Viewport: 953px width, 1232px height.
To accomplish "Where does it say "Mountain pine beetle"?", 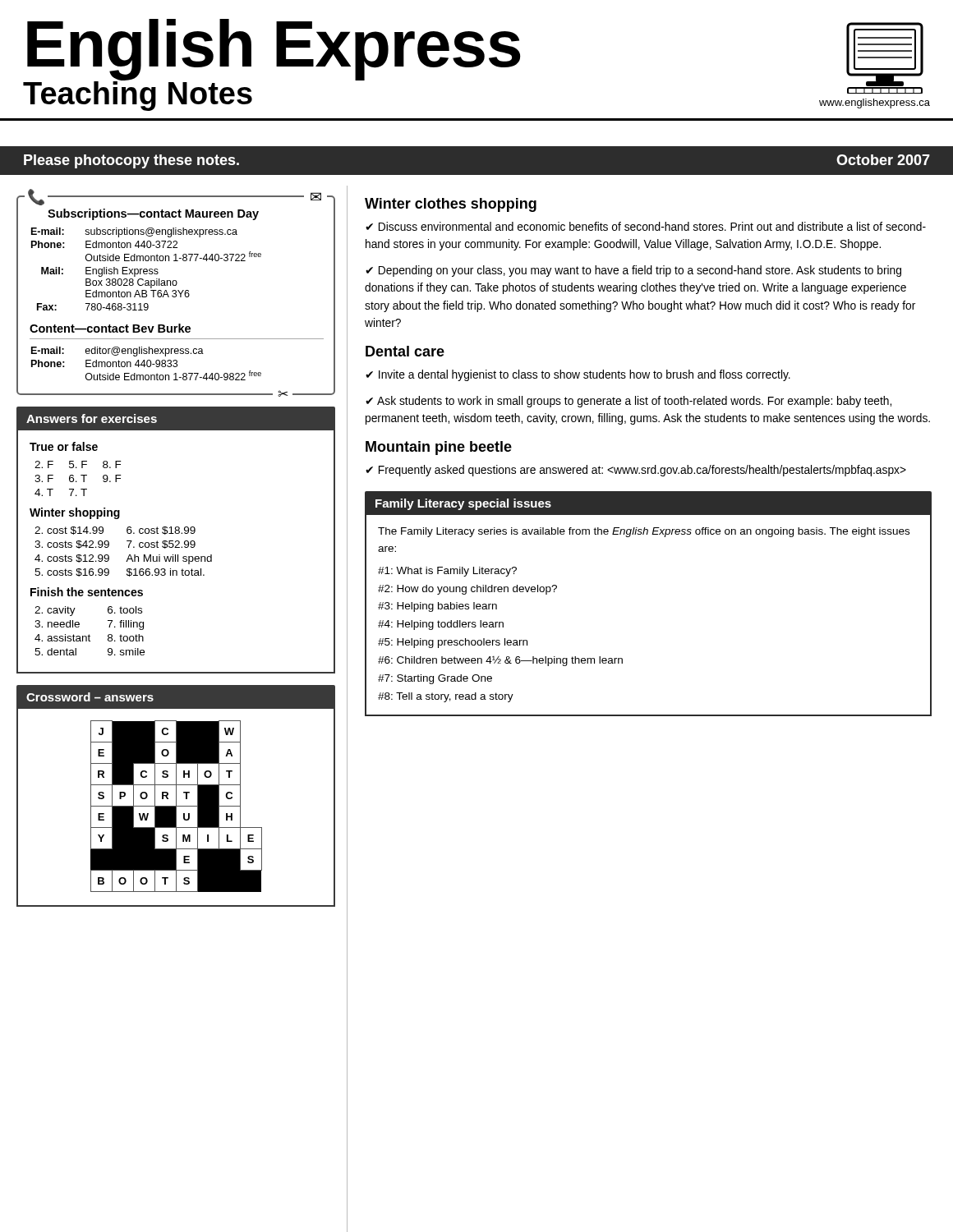I will [x=438, y=447].
